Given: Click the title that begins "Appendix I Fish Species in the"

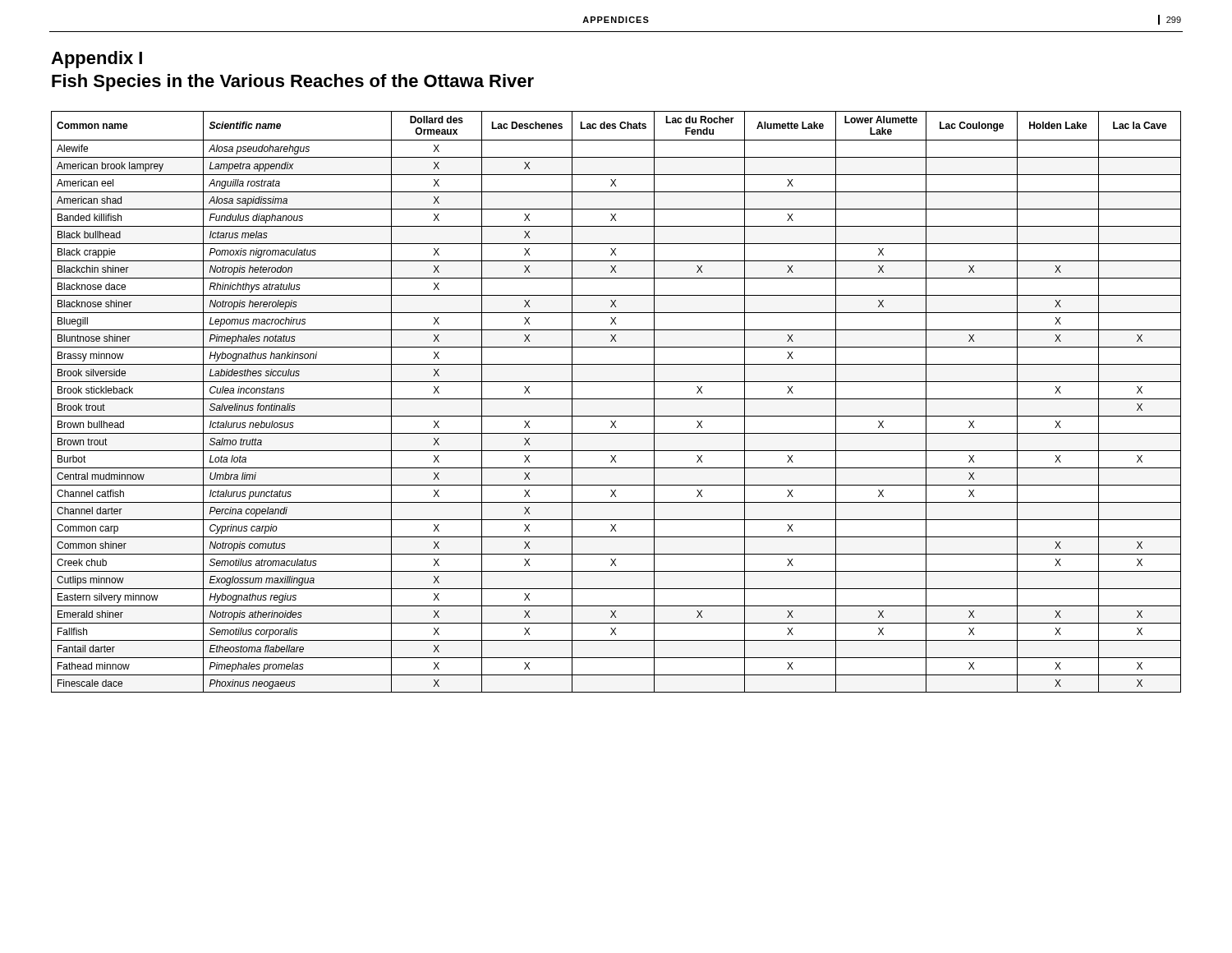Looking at the screenshot, I should (292, 70).
